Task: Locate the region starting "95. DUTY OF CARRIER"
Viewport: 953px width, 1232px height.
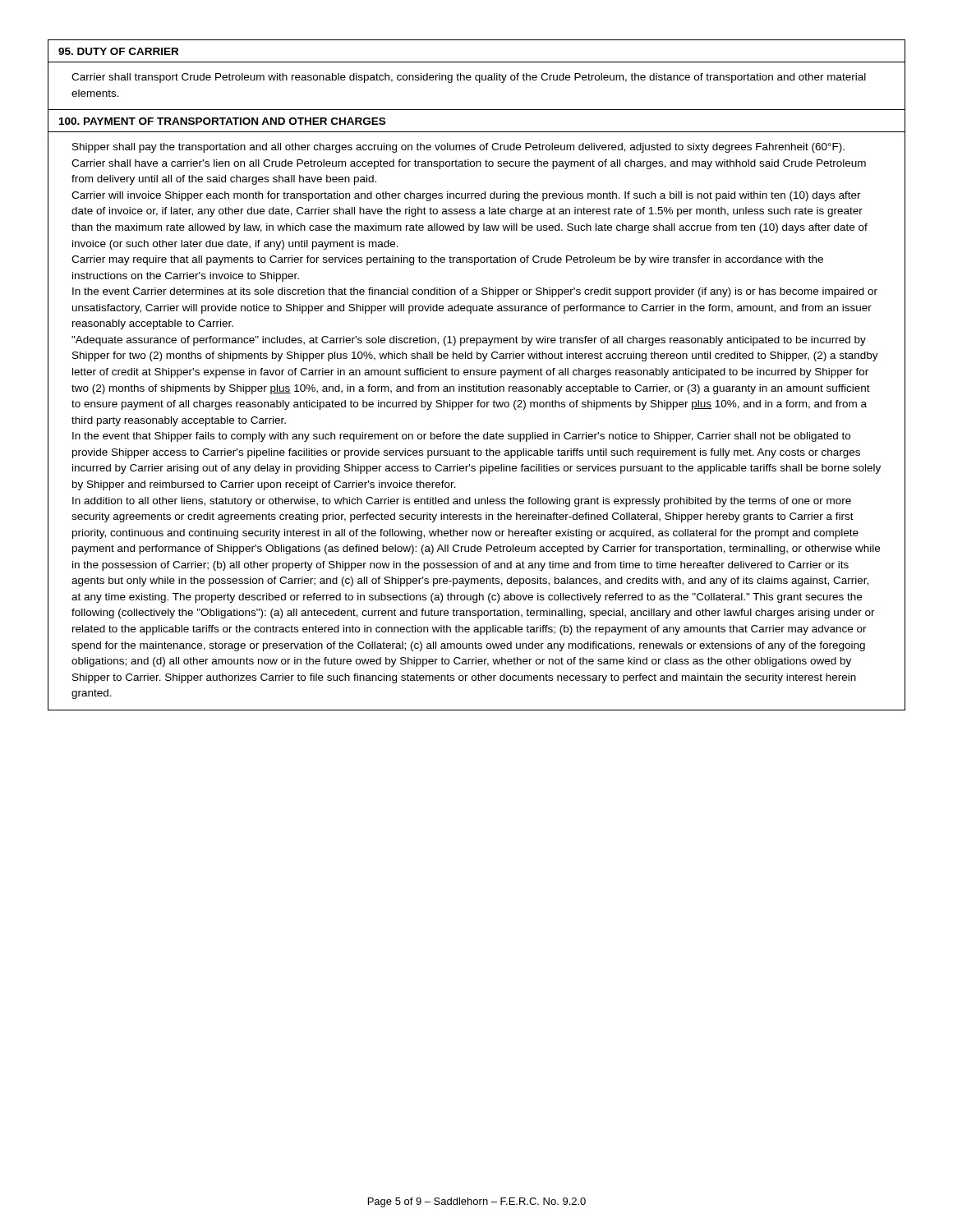Action: (x=119, y=51)
